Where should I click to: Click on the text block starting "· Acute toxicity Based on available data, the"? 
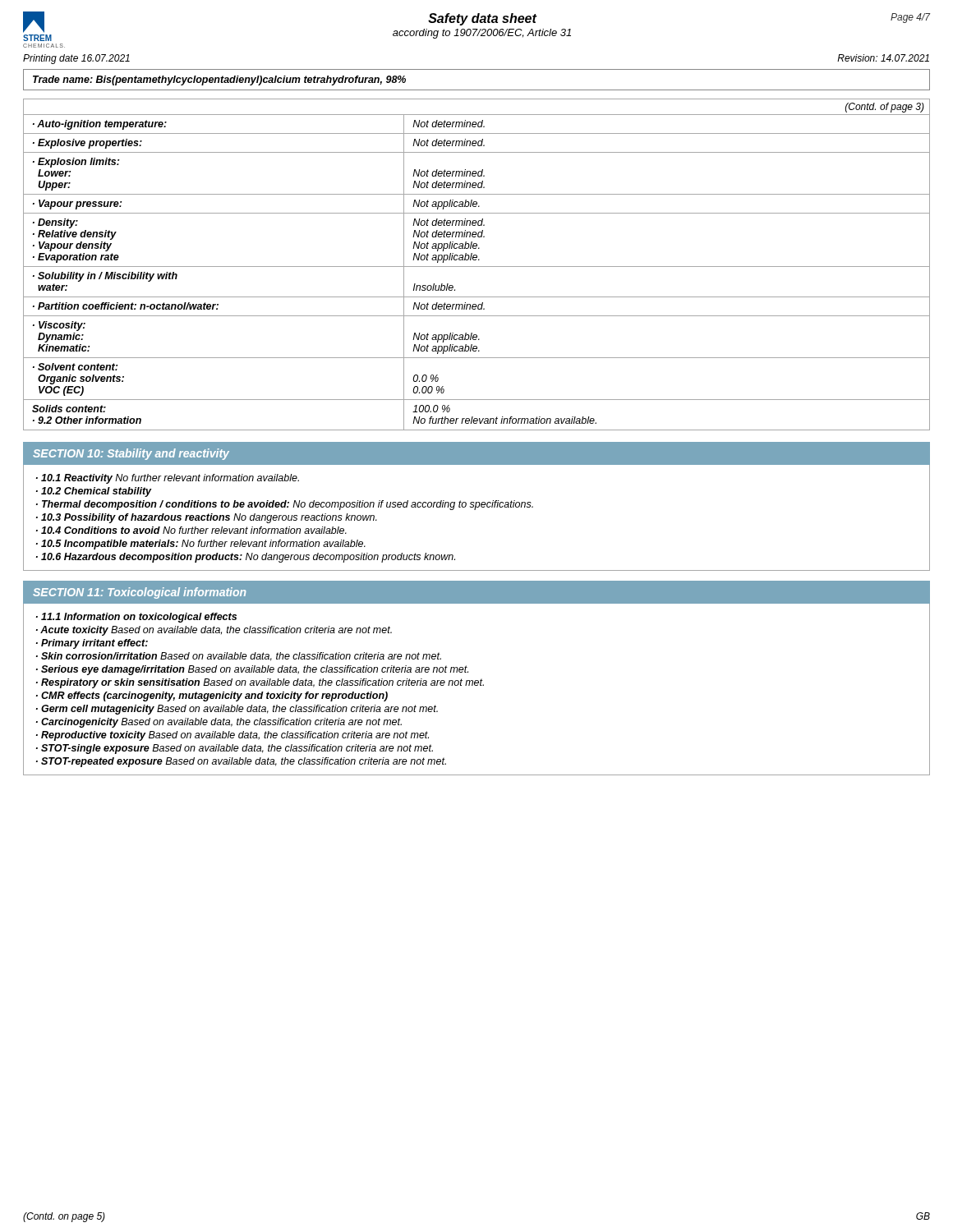tap(214, 630)
